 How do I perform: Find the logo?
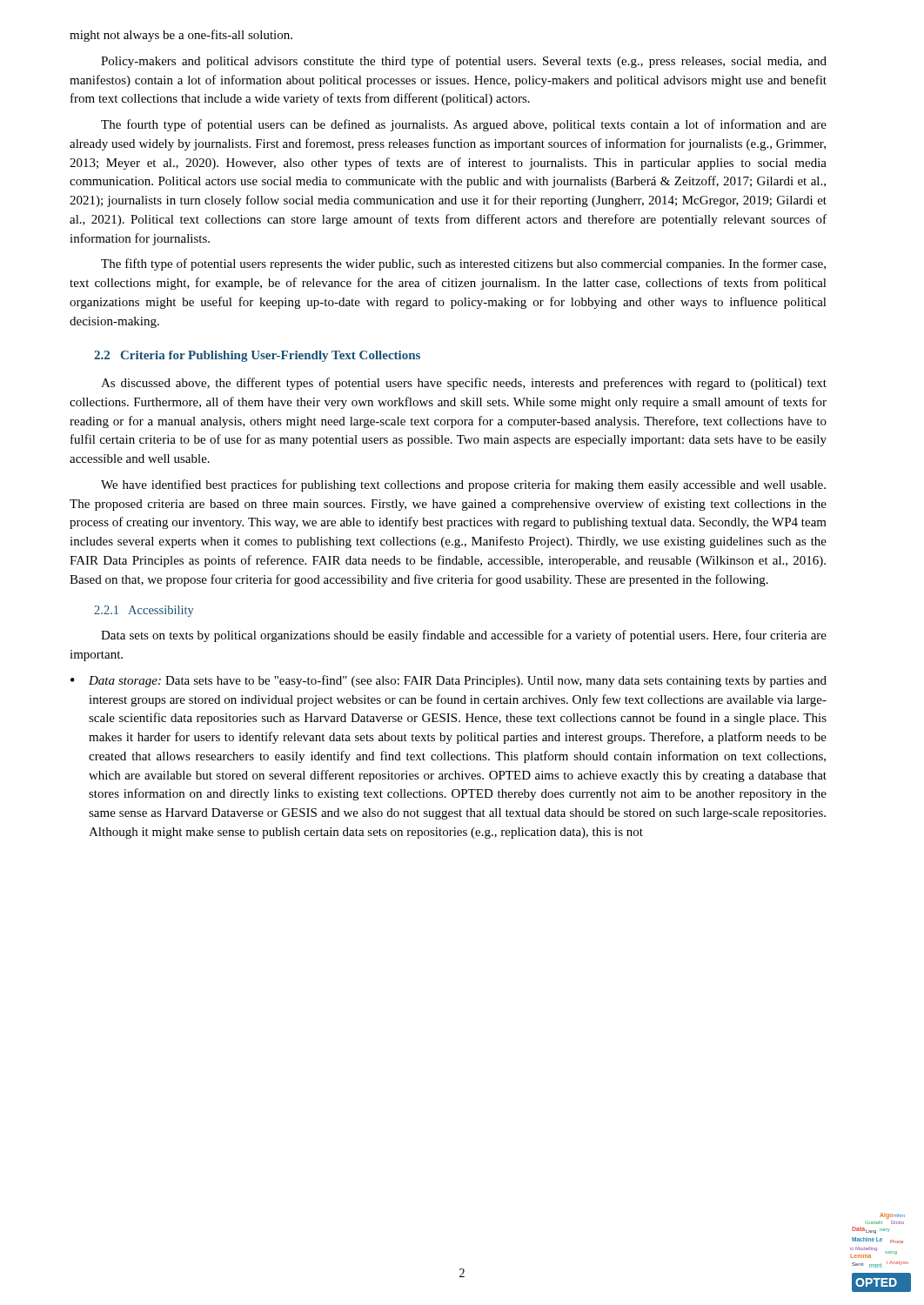coord(867,1251)
